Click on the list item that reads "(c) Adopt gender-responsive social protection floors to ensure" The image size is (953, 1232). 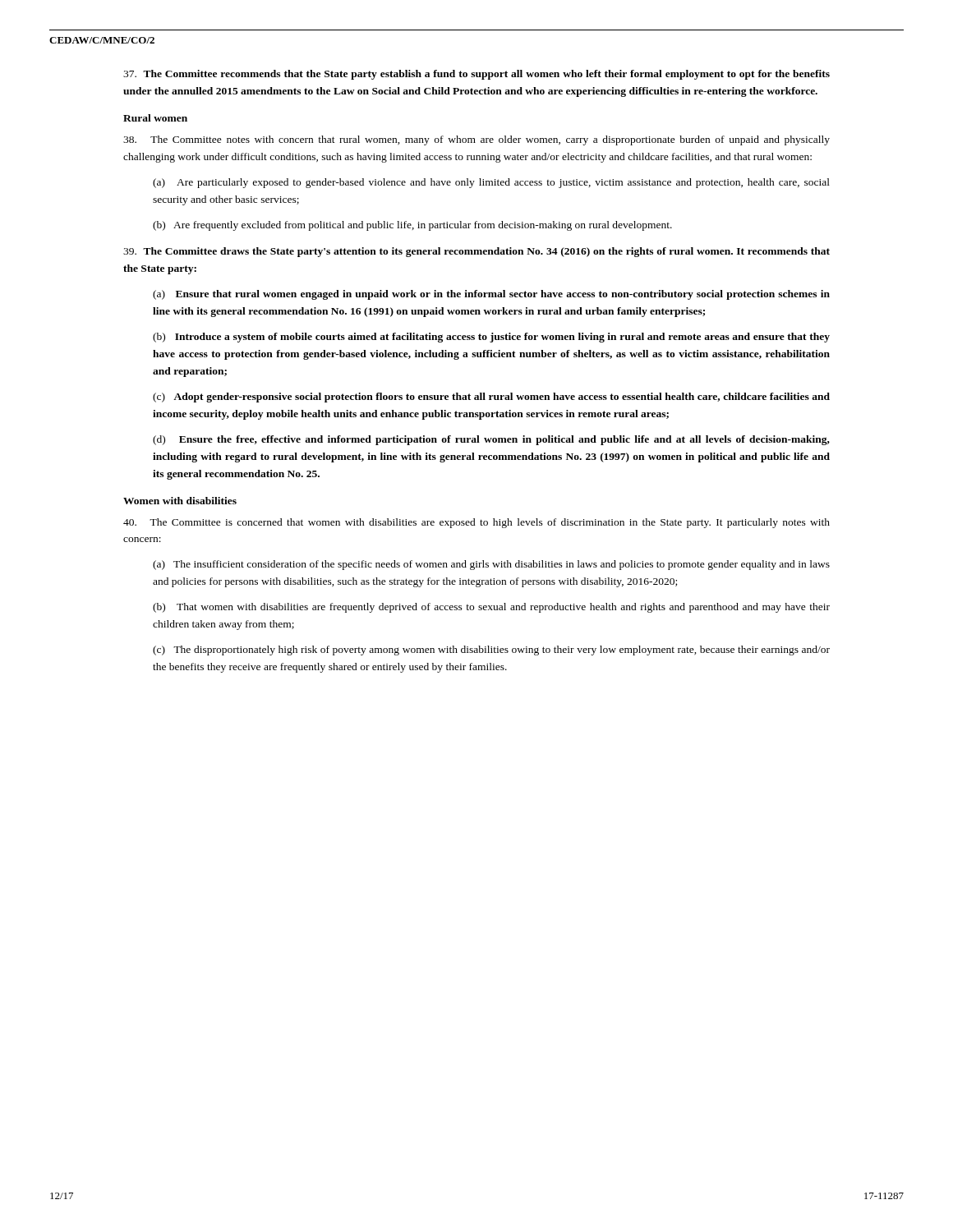pyautogui.click(x=491, y=405)
